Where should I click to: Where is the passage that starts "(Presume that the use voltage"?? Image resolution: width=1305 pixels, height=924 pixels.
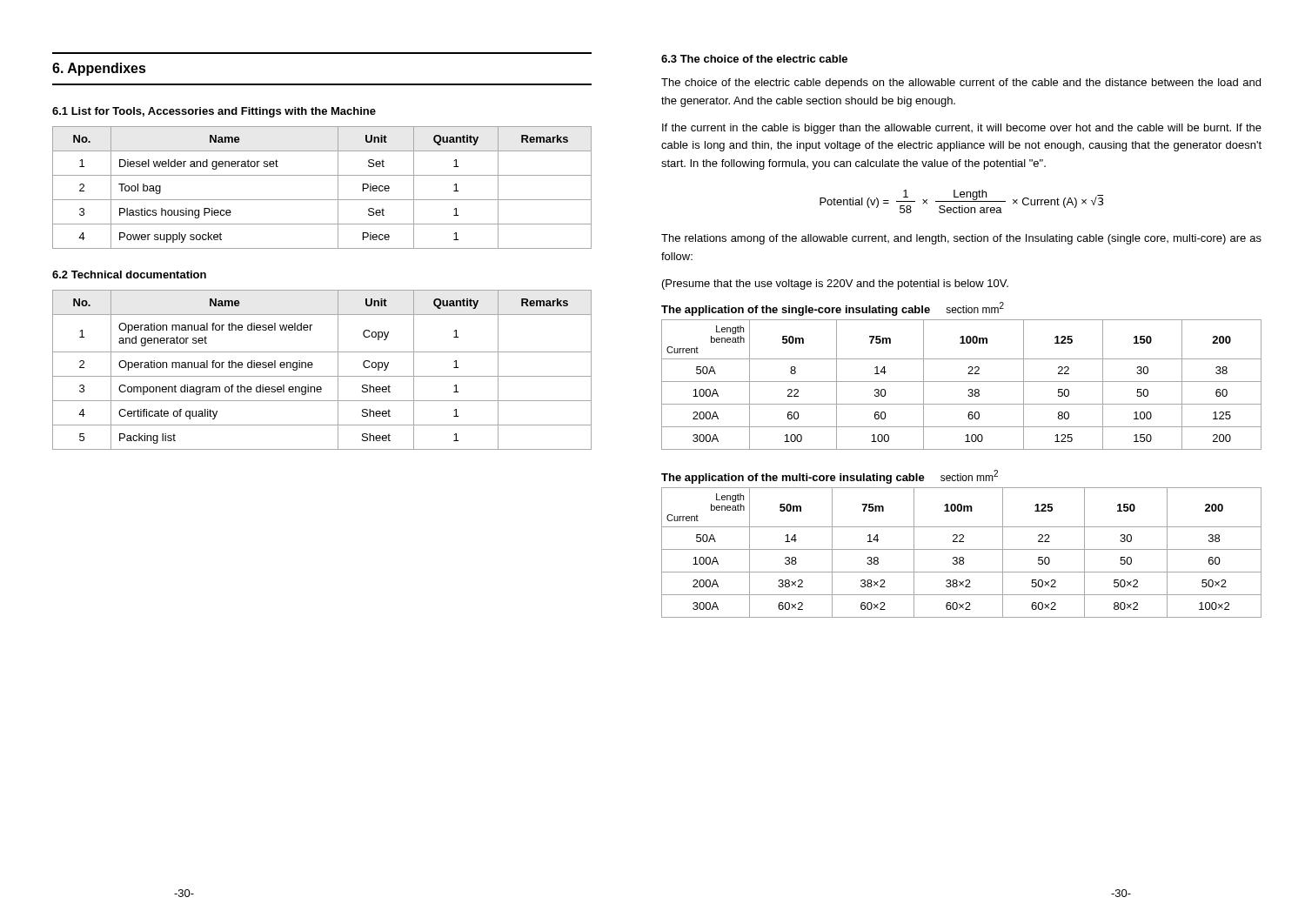(835, 283)
